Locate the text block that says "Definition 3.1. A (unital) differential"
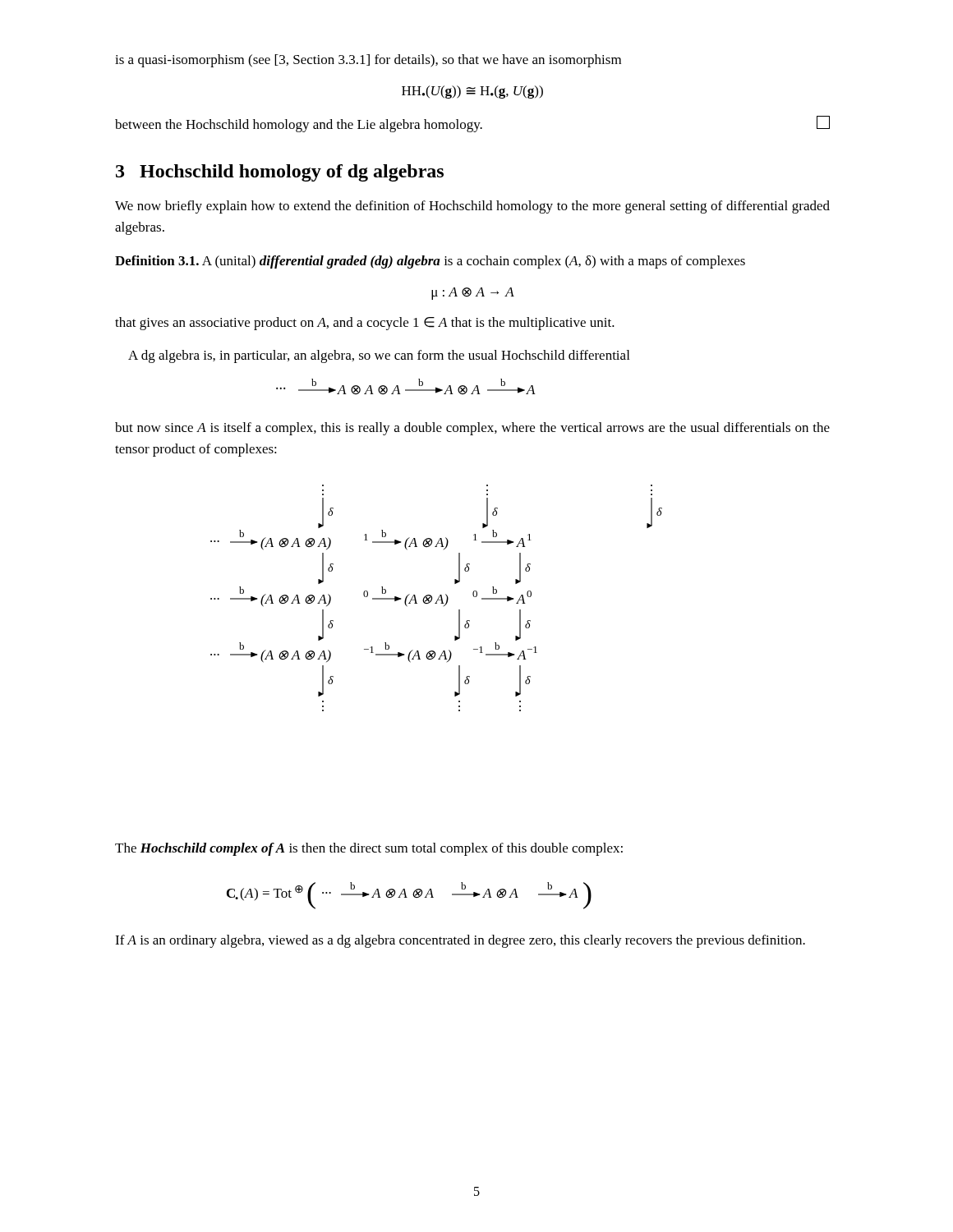 (x=430, y=261)
